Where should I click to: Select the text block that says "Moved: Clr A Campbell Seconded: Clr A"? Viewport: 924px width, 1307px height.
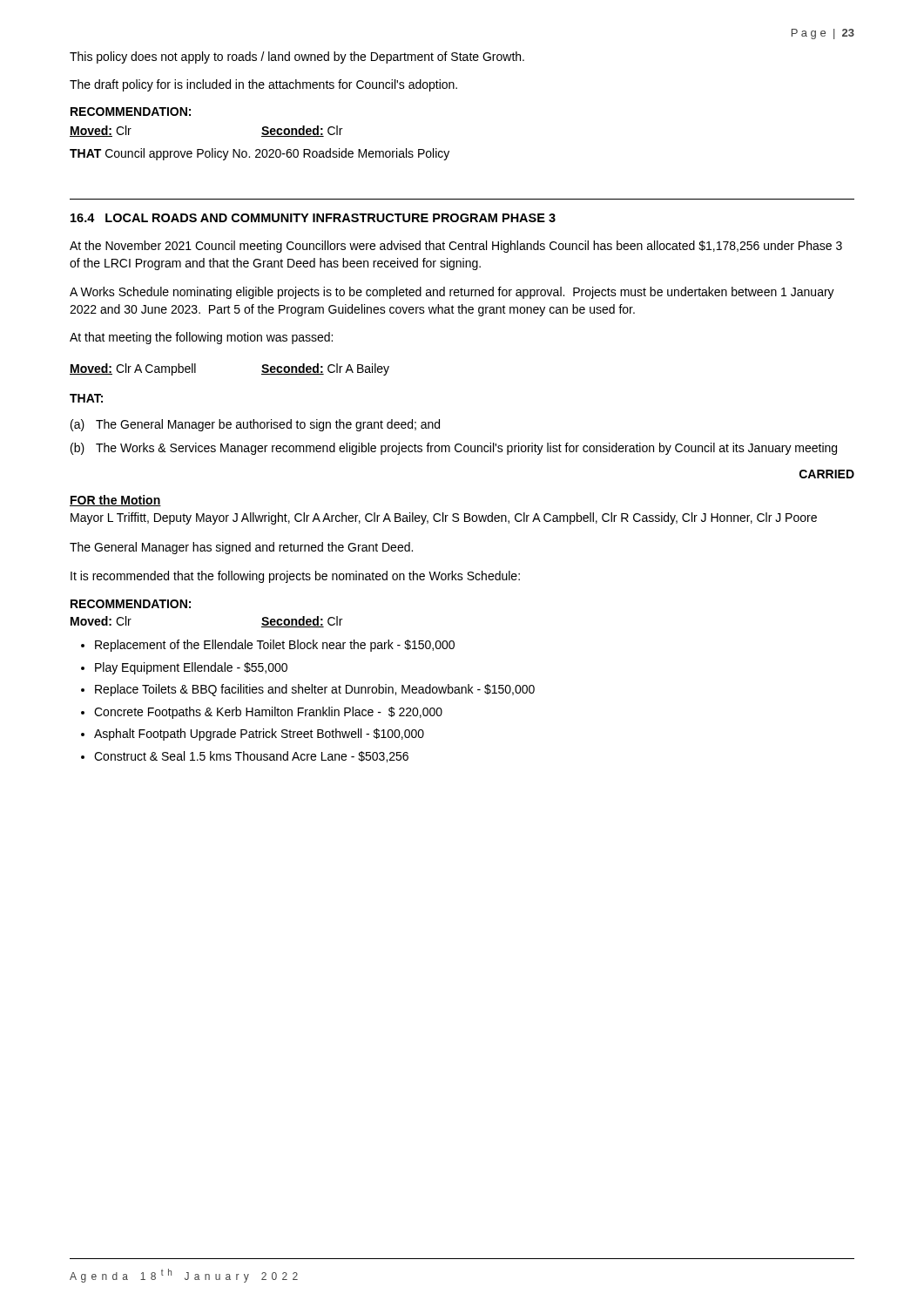pos(129,369)
